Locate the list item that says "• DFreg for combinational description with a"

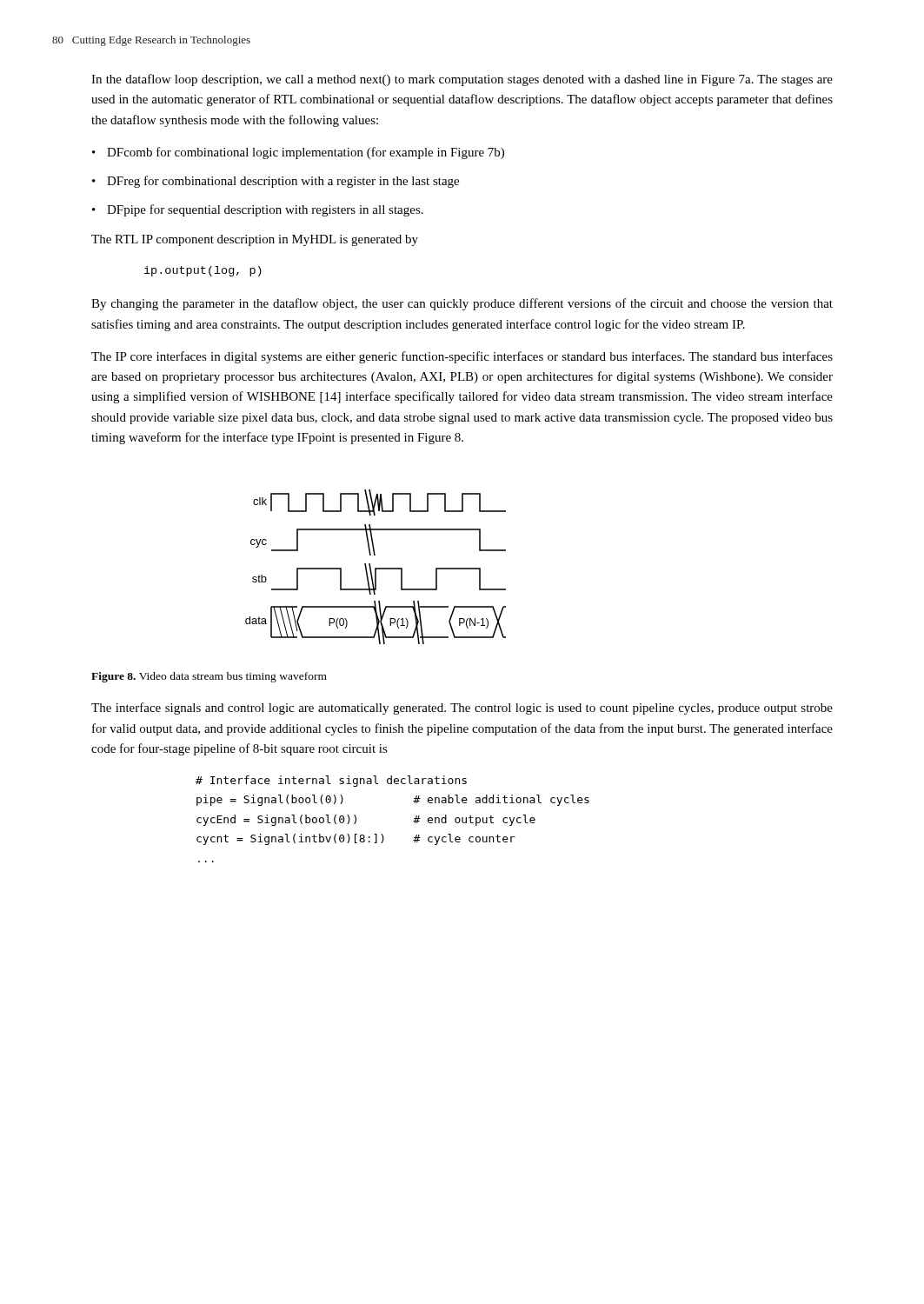tap(275, 181)
